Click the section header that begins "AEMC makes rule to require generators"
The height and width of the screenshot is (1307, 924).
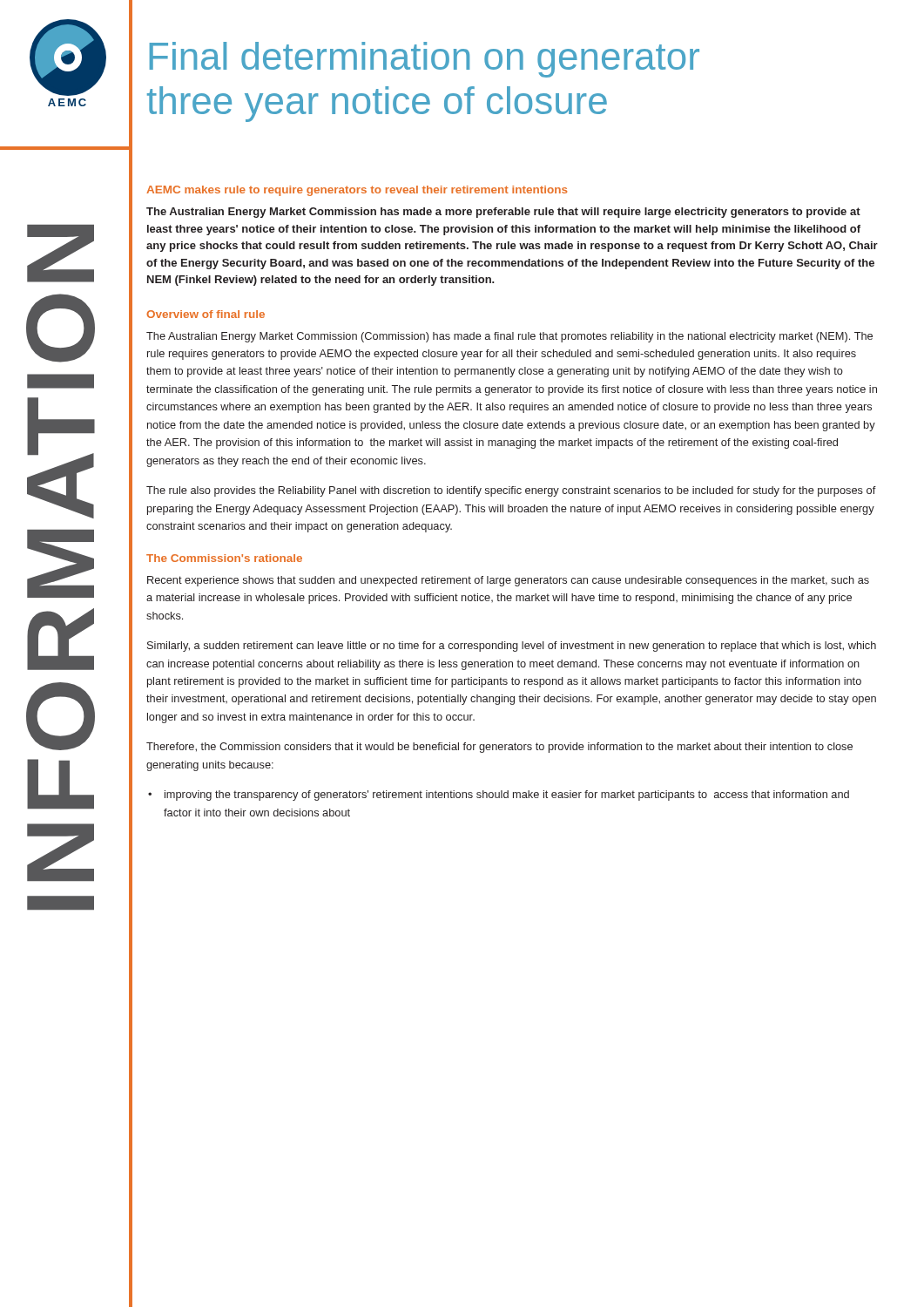click(x=357, y=190)
